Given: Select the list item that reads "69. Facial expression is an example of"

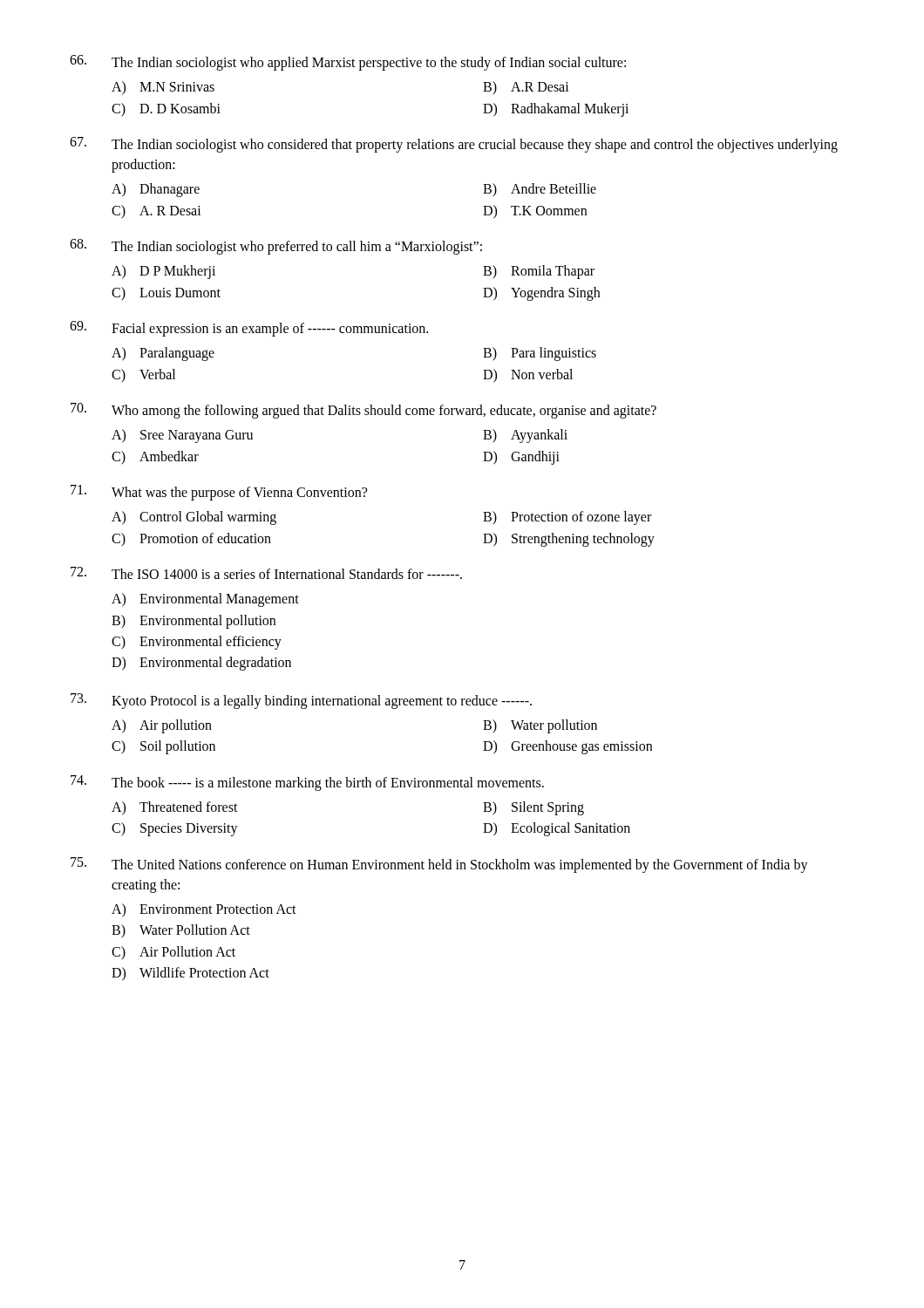Looking at the screenshot, I should pyautogui.click(x=249, y=329).
